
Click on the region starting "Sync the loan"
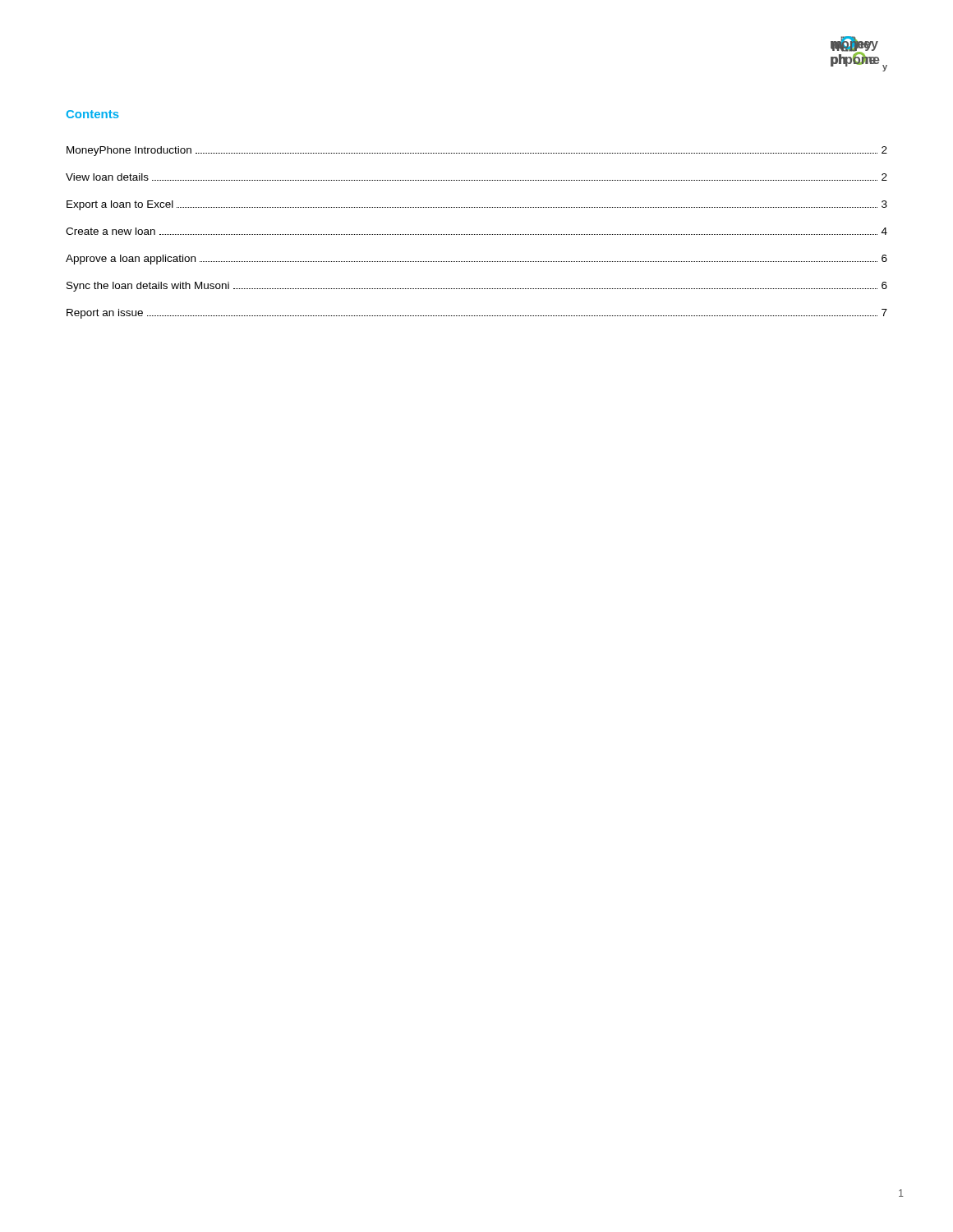pos(476,285)
